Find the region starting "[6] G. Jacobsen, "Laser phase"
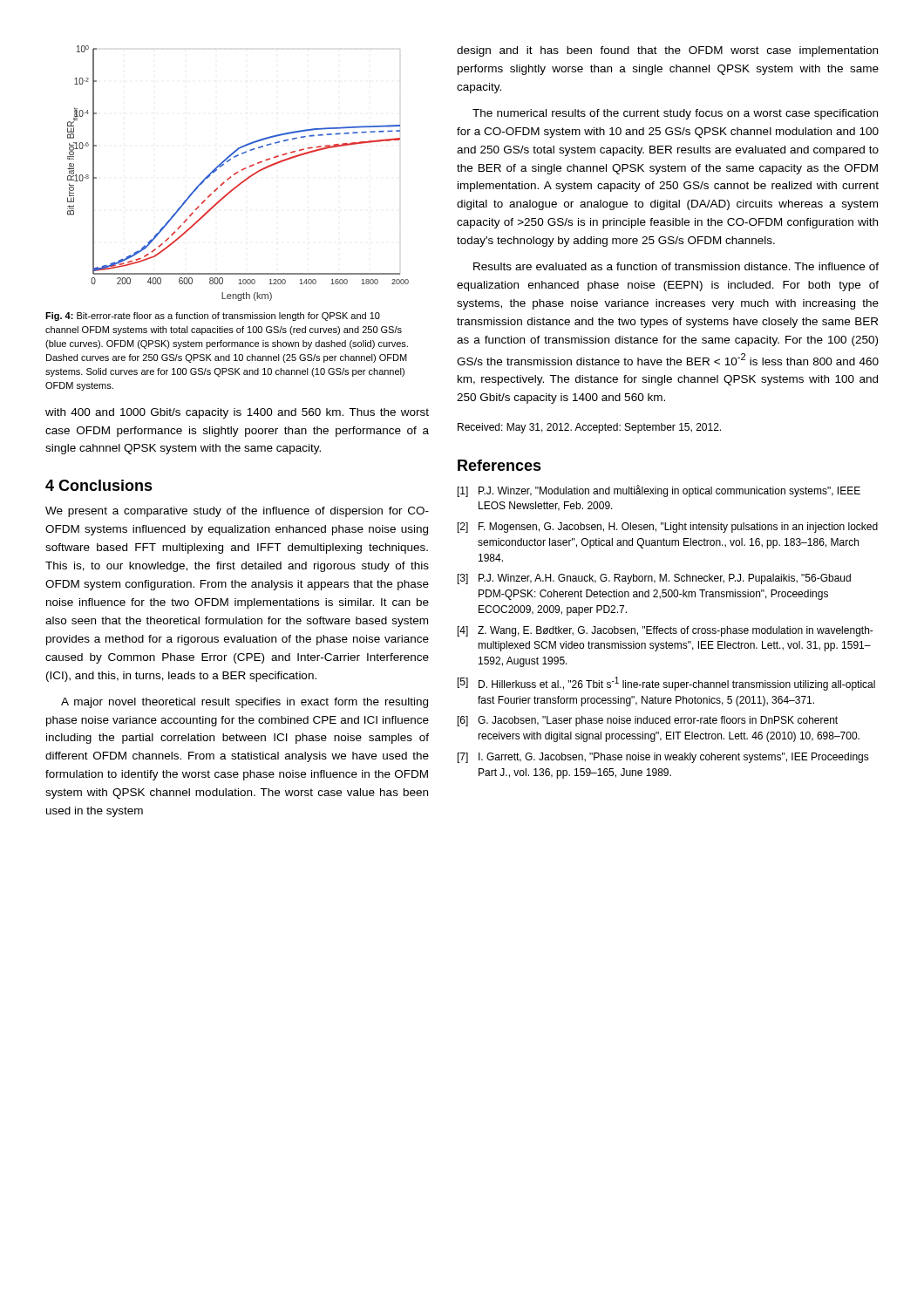The width and height of the screenshot is (924, 1308). [668, 729]
